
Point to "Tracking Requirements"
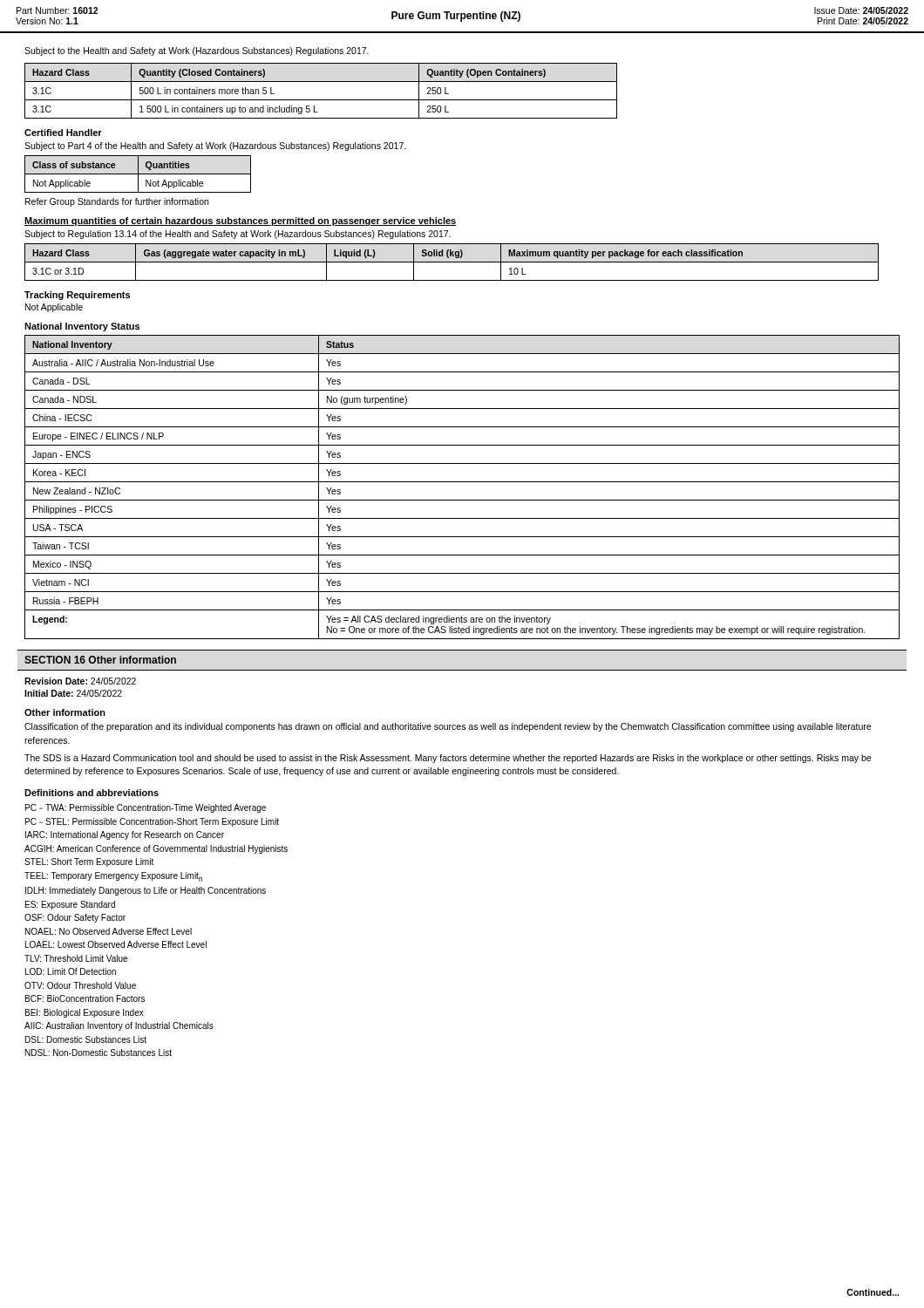[77, 295]
